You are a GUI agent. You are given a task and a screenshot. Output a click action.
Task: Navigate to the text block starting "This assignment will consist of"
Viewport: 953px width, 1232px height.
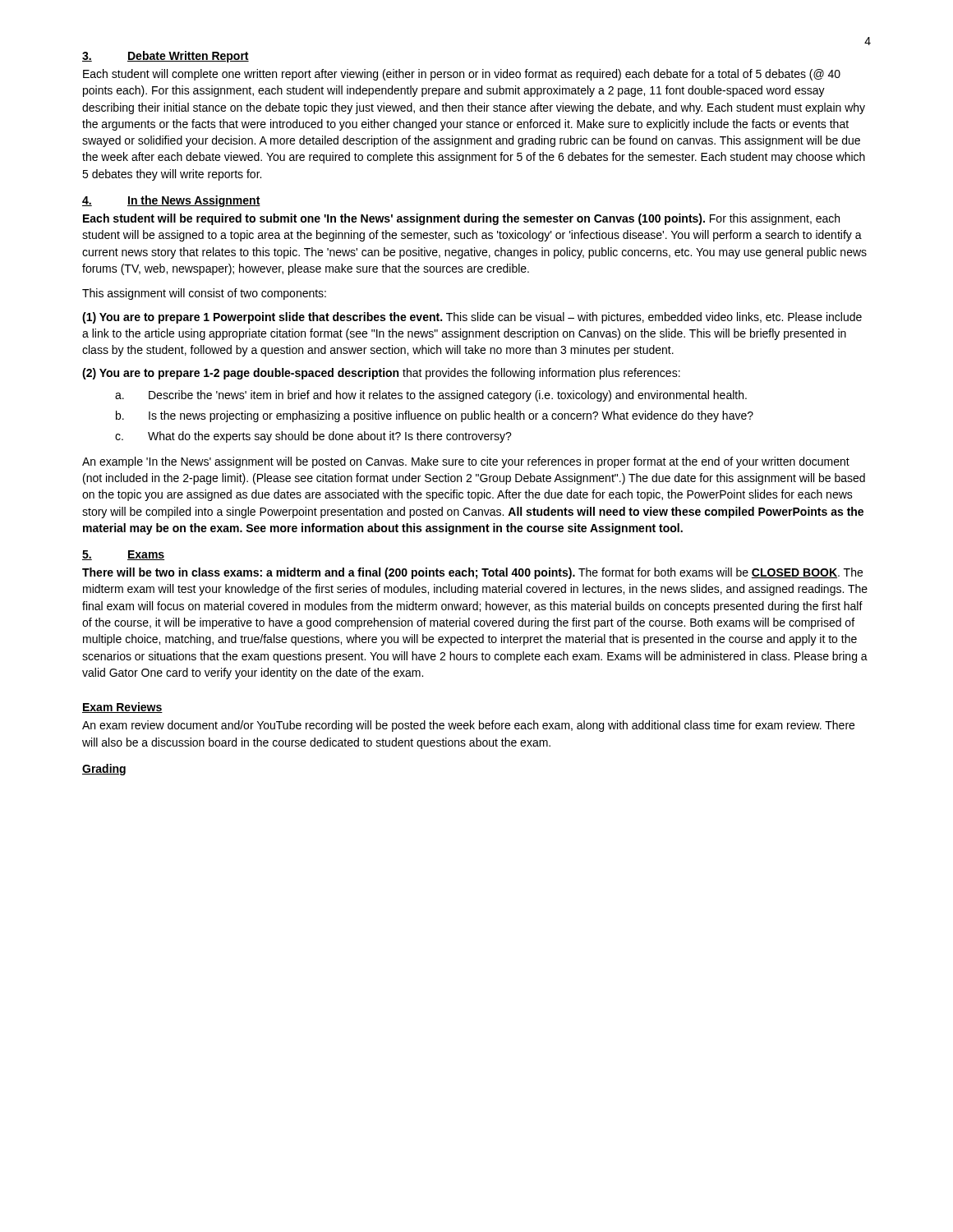(205, 293)
